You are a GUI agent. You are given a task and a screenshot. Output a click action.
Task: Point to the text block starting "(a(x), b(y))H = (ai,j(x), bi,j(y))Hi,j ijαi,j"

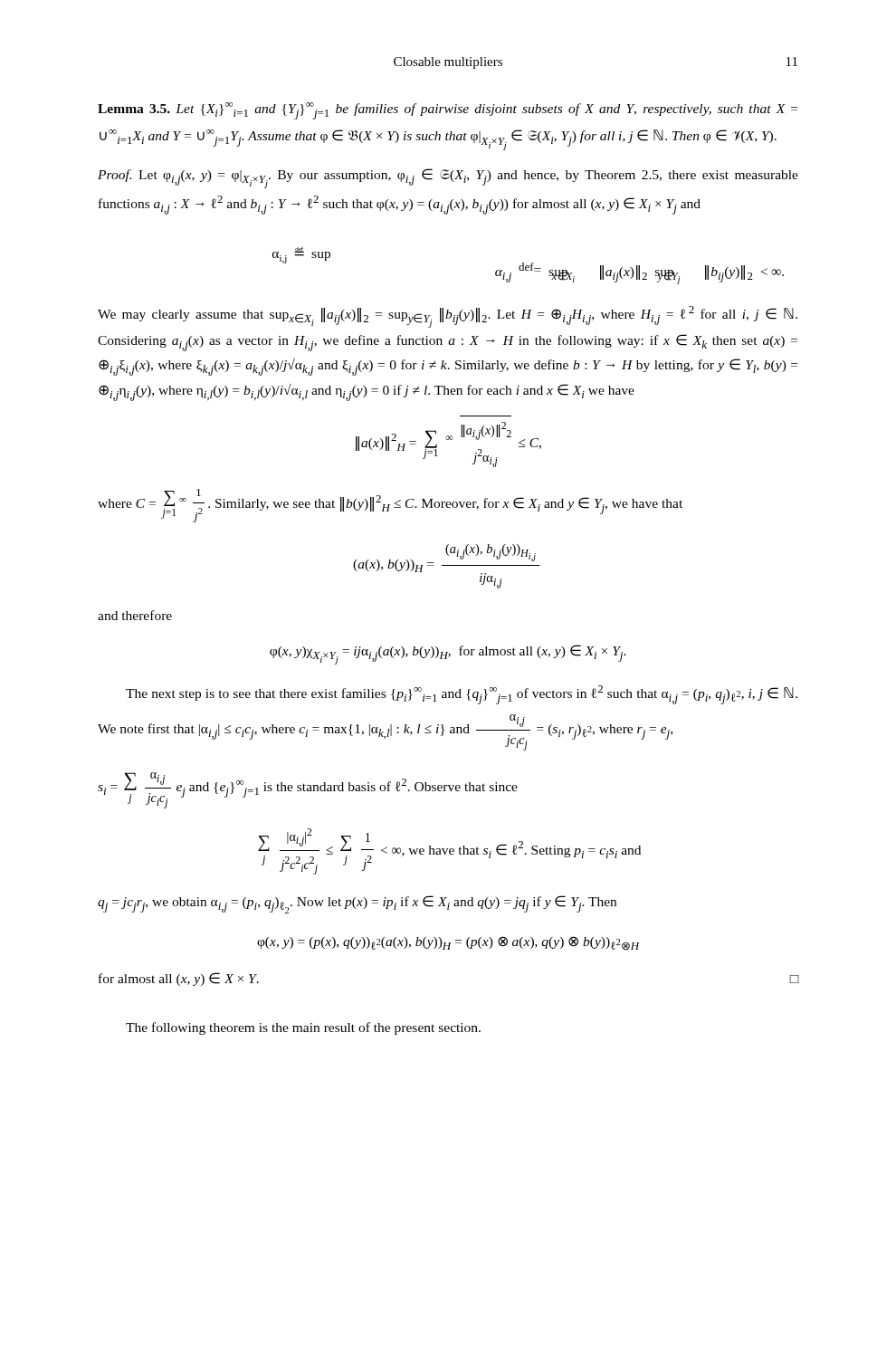click(446, 565)
